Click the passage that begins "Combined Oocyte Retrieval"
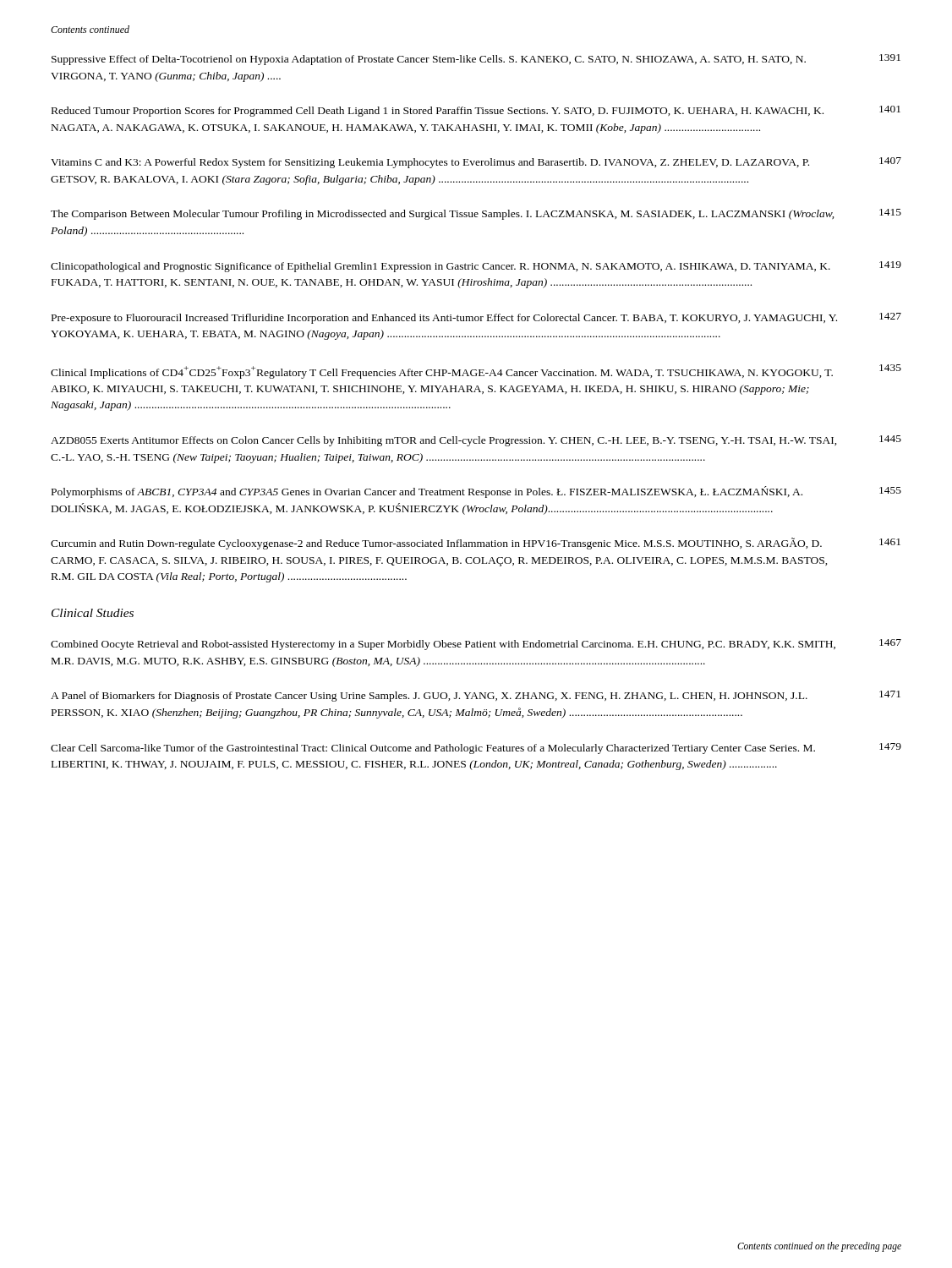The height and width of the screenshot is (1268, 952). click(x=476, y=653)
